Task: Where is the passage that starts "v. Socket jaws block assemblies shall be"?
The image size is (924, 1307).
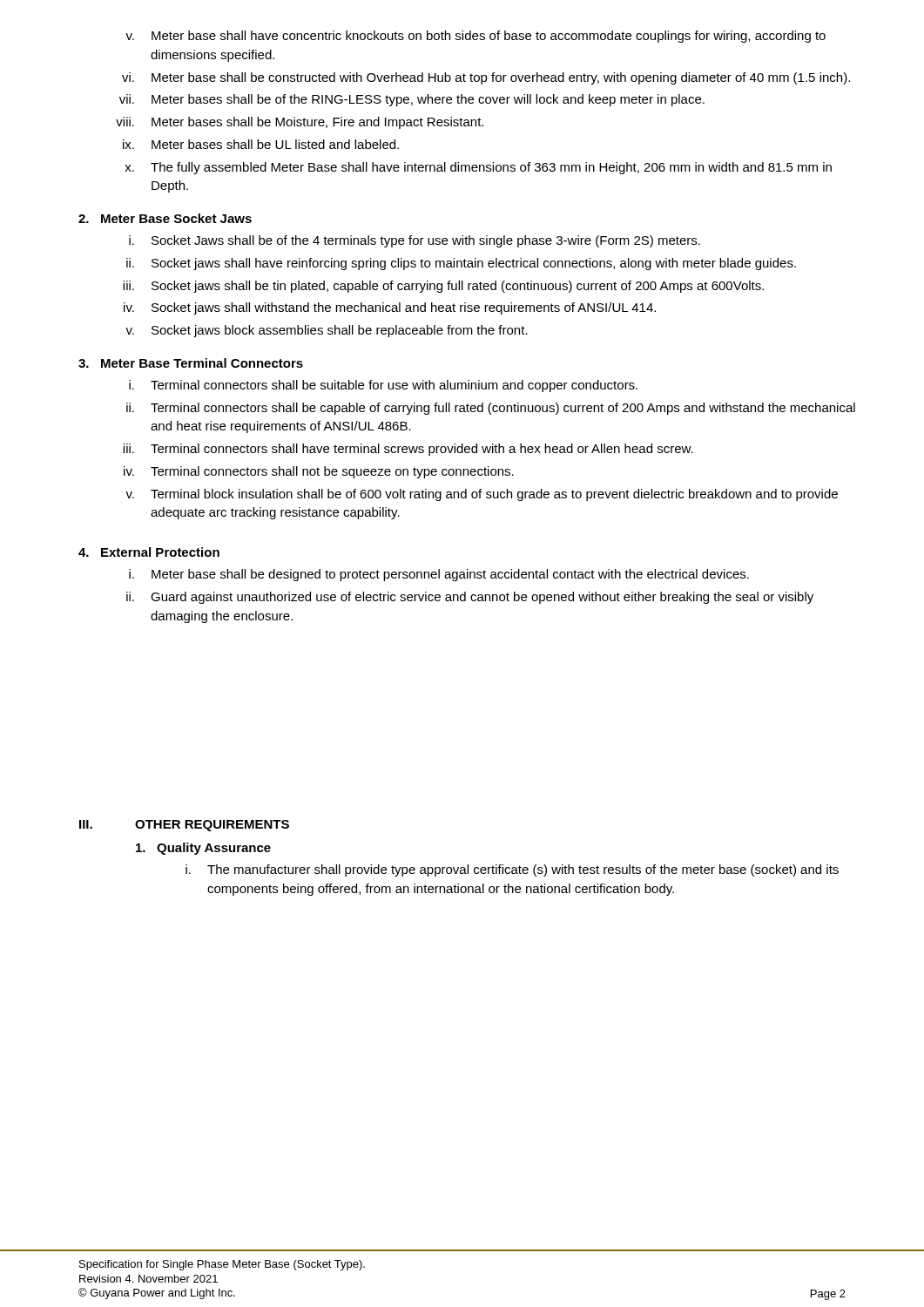Action: [471, 330]
